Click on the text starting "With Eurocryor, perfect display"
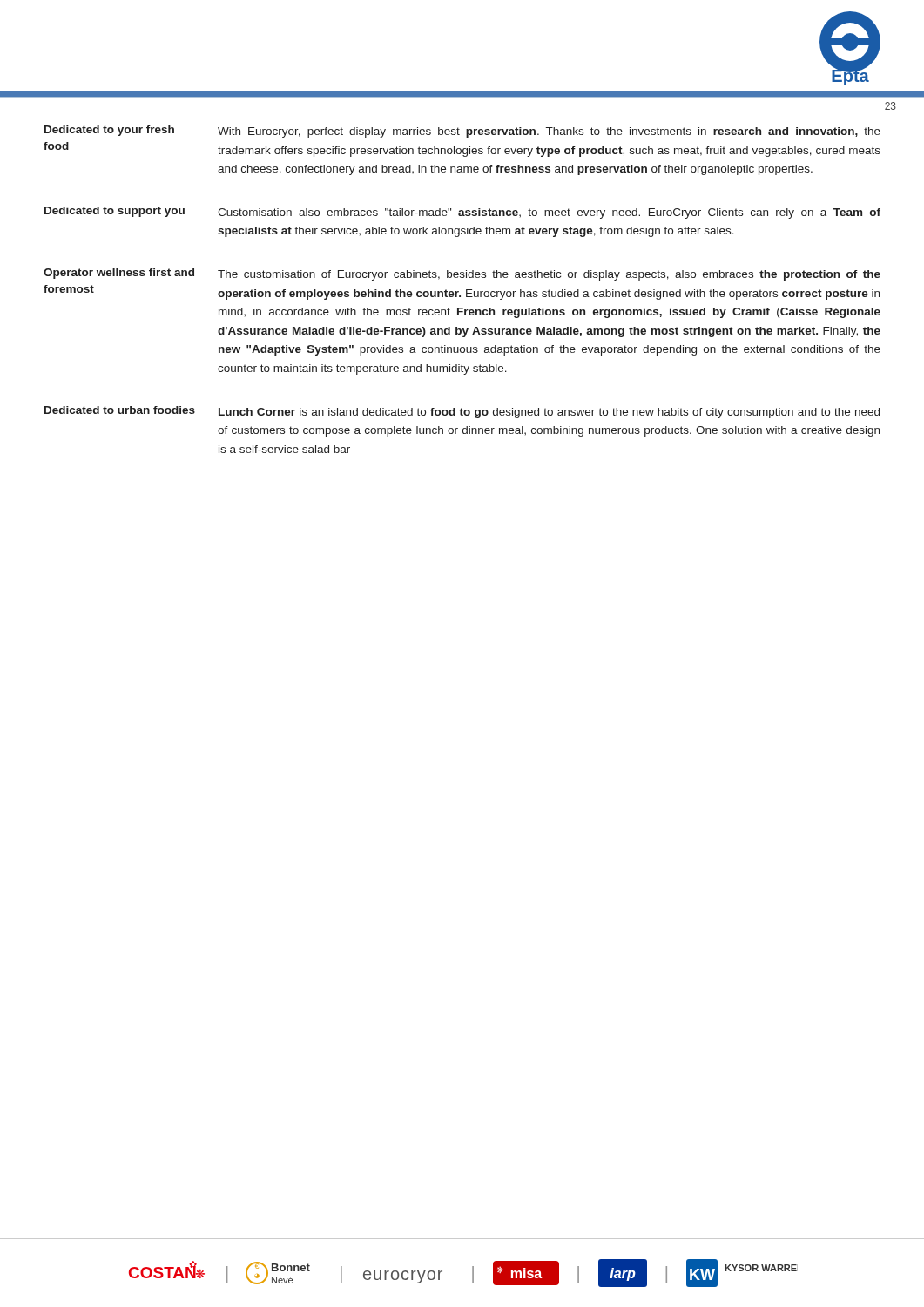 click(x=549, y=150)
